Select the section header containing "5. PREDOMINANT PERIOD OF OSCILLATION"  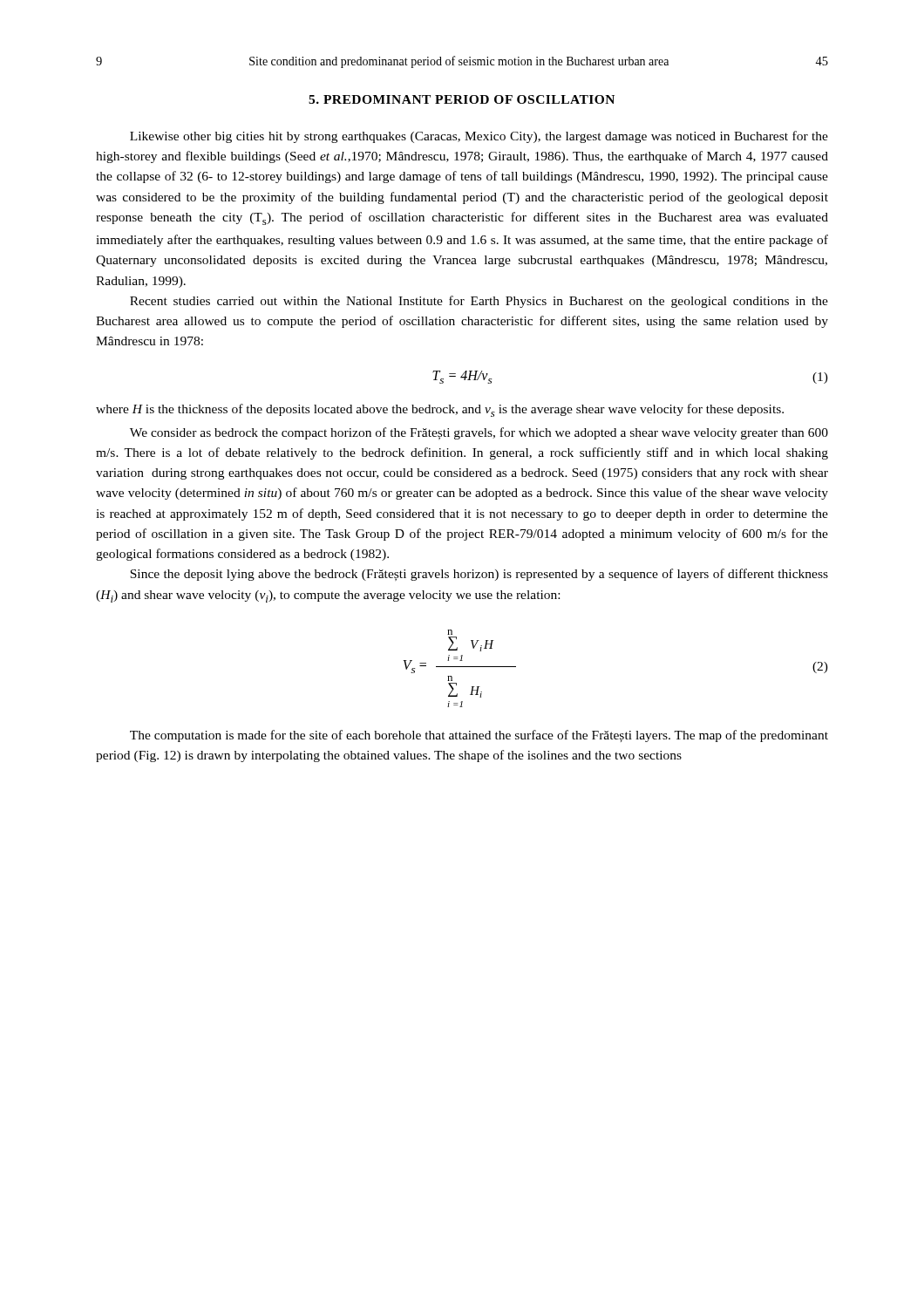[x=462, y=99]
